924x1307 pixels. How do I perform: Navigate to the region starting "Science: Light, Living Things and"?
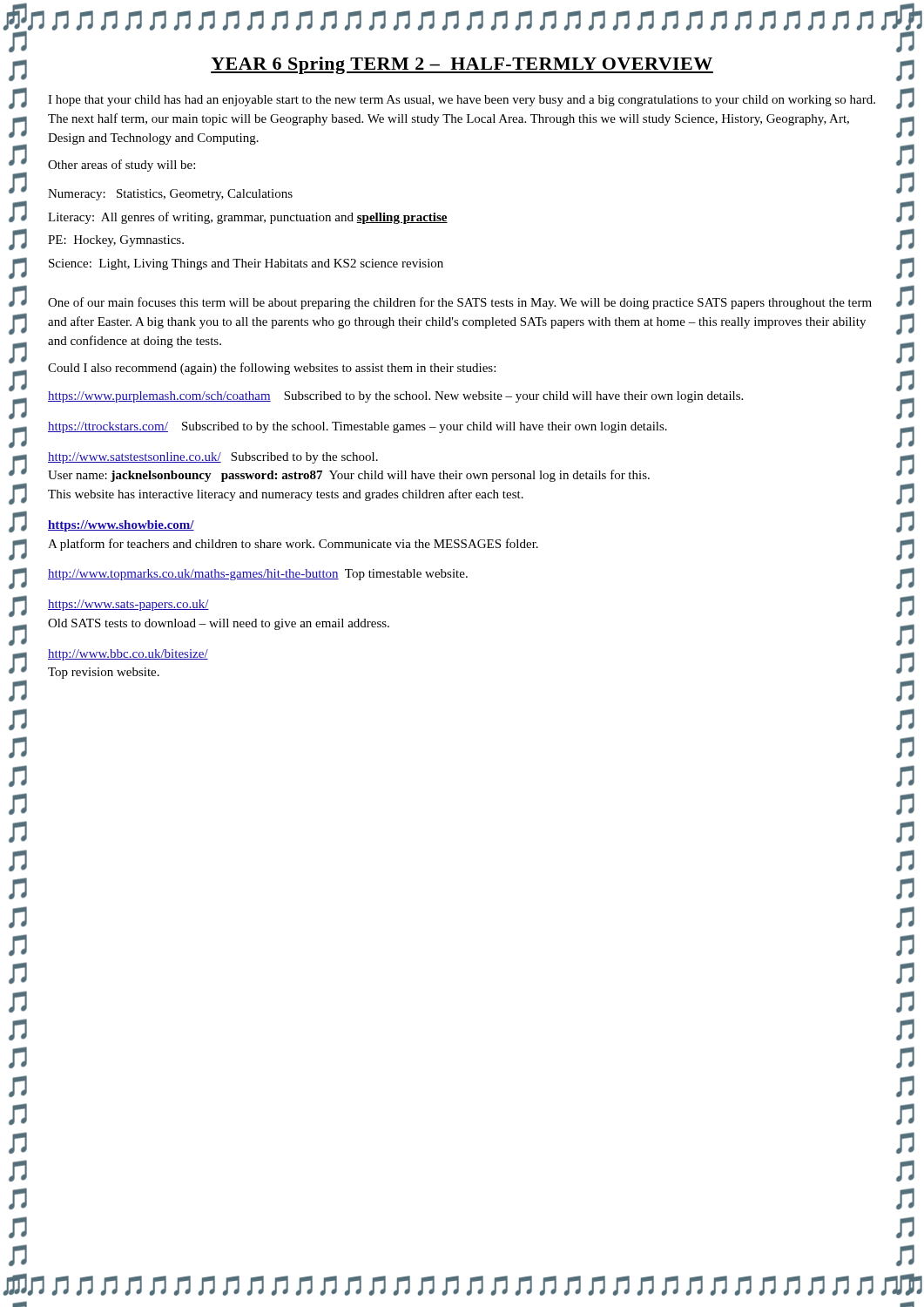246,263
